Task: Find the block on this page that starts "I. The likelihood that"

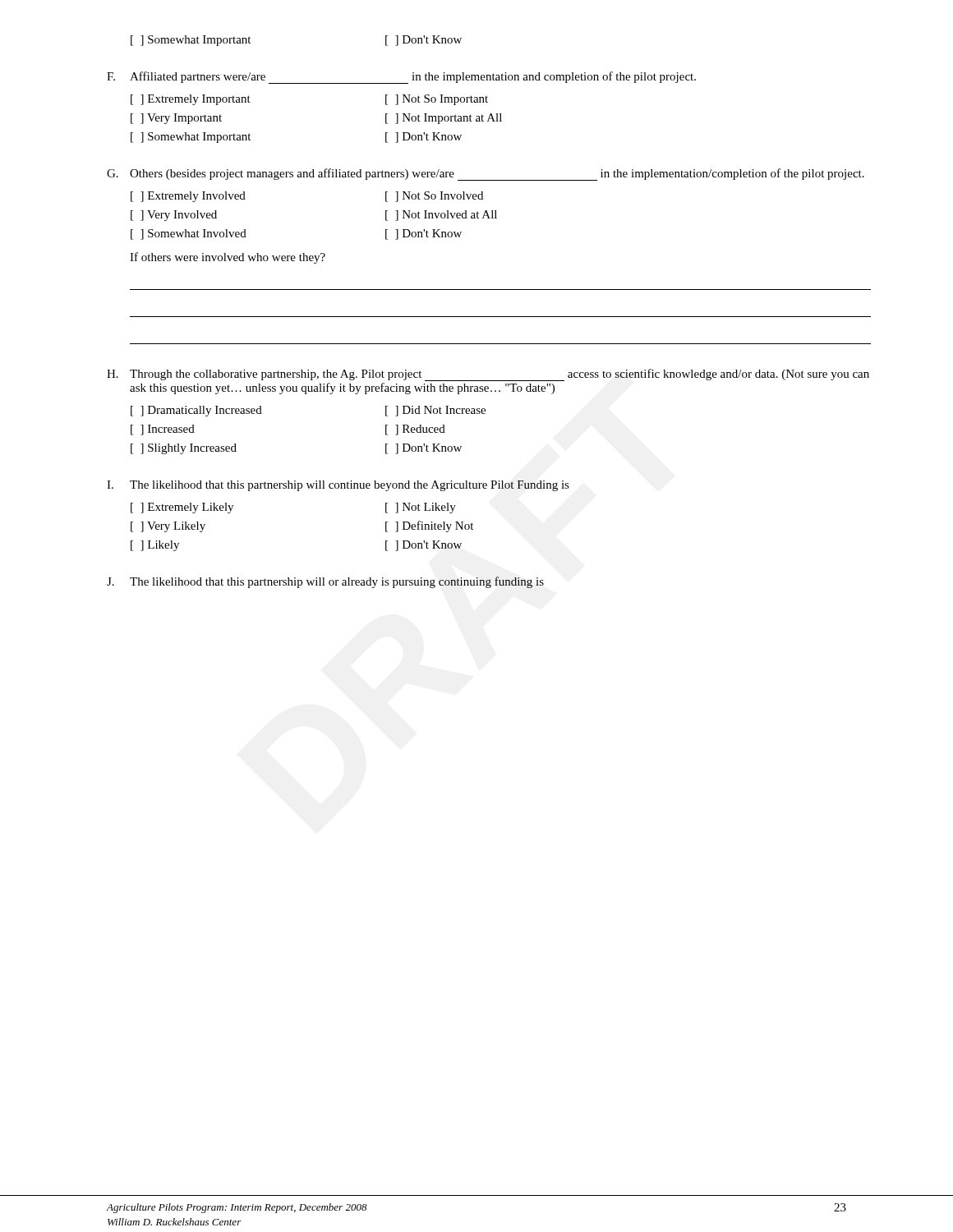Action: [x=338, y=486]
